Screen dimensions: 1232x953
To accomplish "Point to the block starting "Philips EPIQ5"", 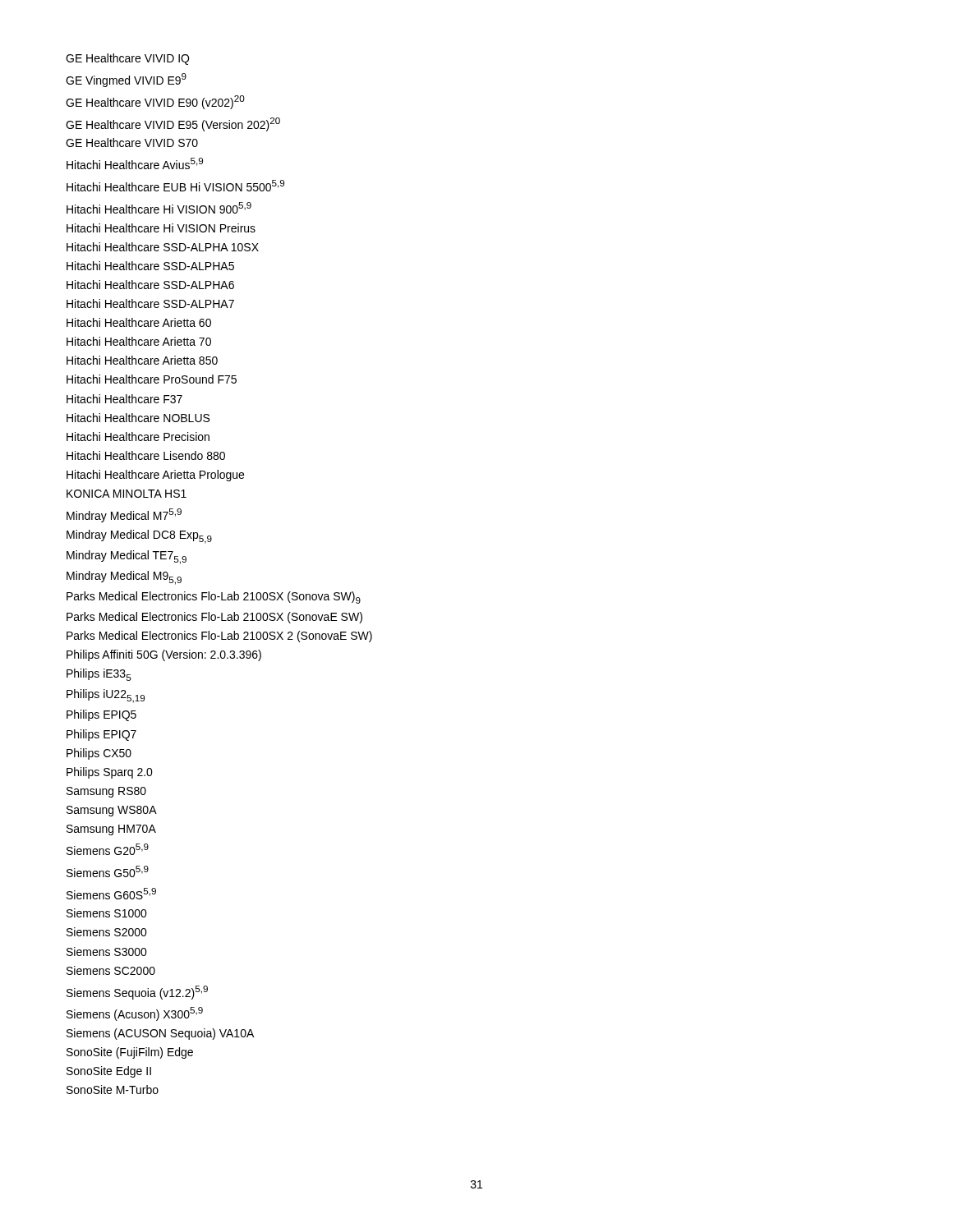I will point(101,715).
